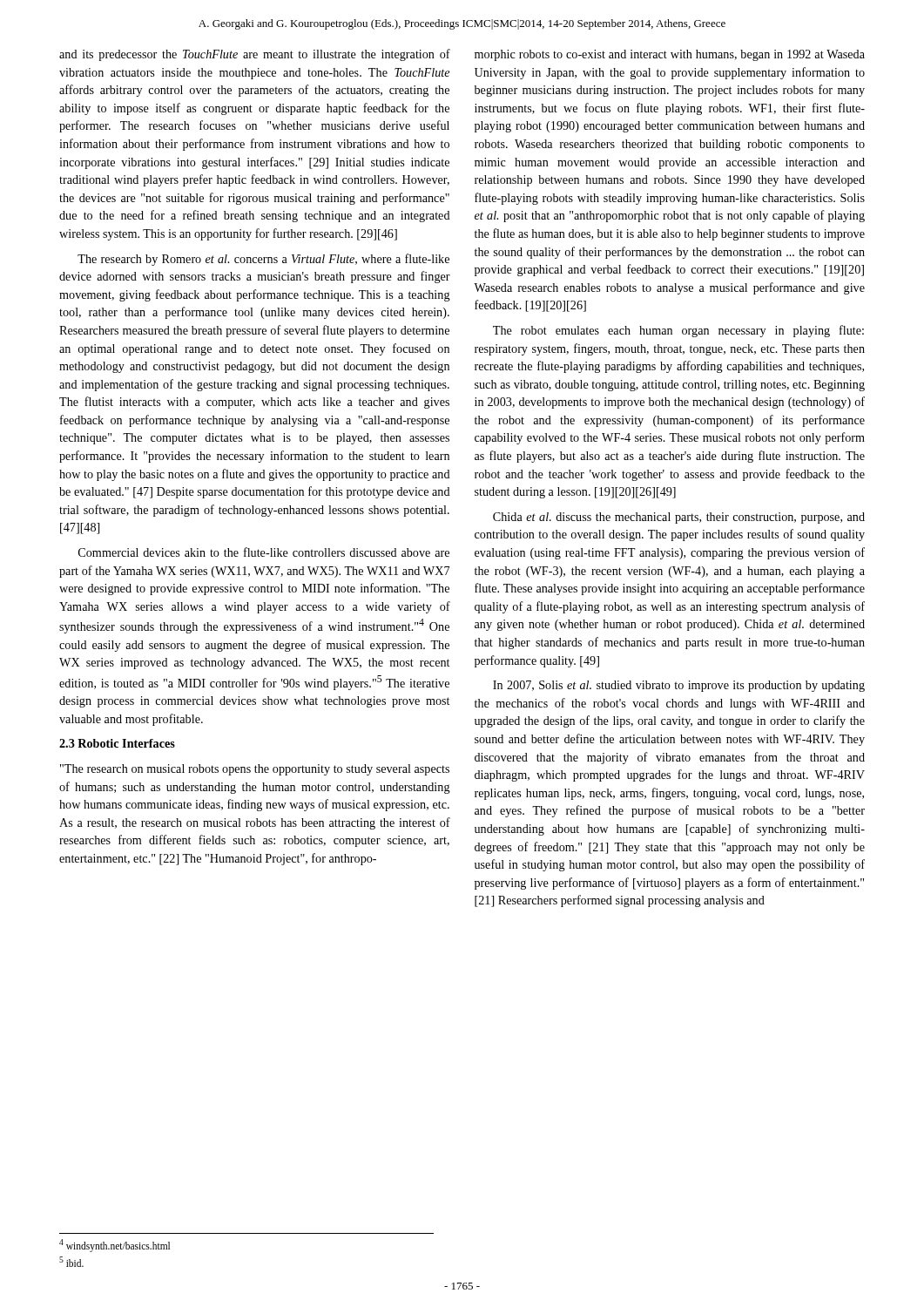Screen dimensions: 1307x924
Task: Select the region starting "The robot emulates each human organ necessary"
Action: pos(669,411)
